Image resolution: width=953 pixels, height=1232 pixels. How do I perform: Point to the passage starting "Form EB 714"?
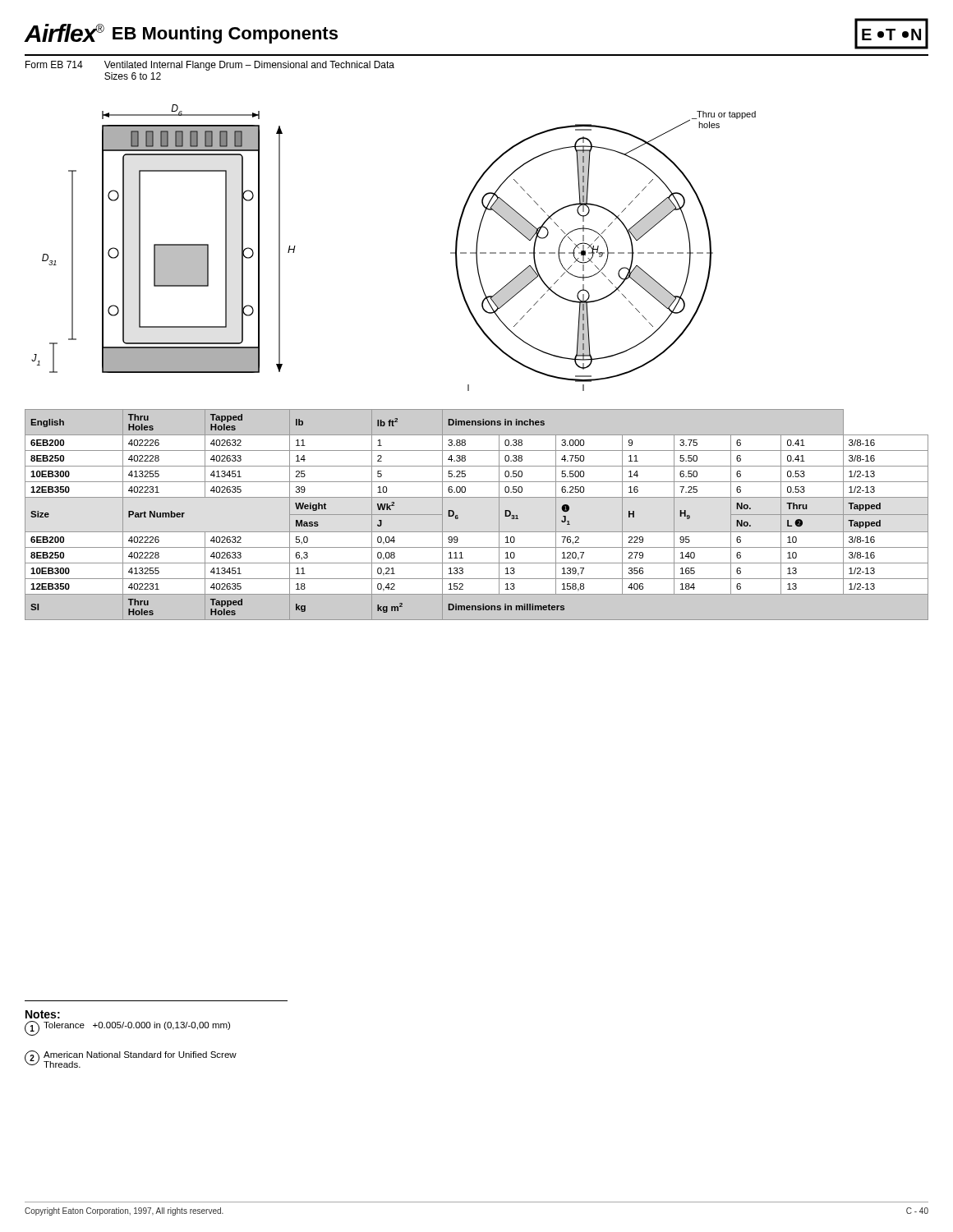pos(210,71)
